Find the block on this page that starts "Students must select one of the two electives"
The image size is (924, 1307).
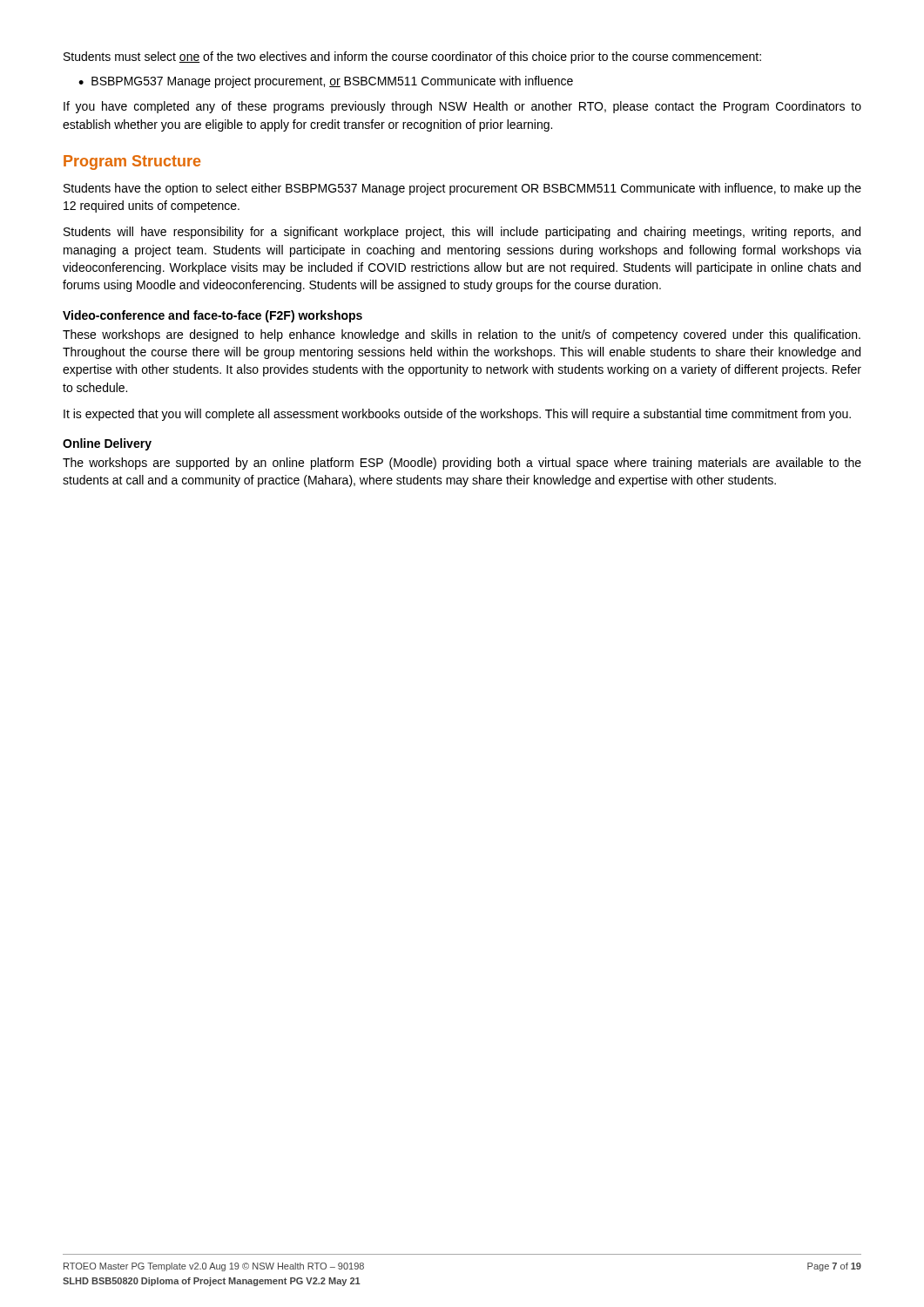[462, 57]
